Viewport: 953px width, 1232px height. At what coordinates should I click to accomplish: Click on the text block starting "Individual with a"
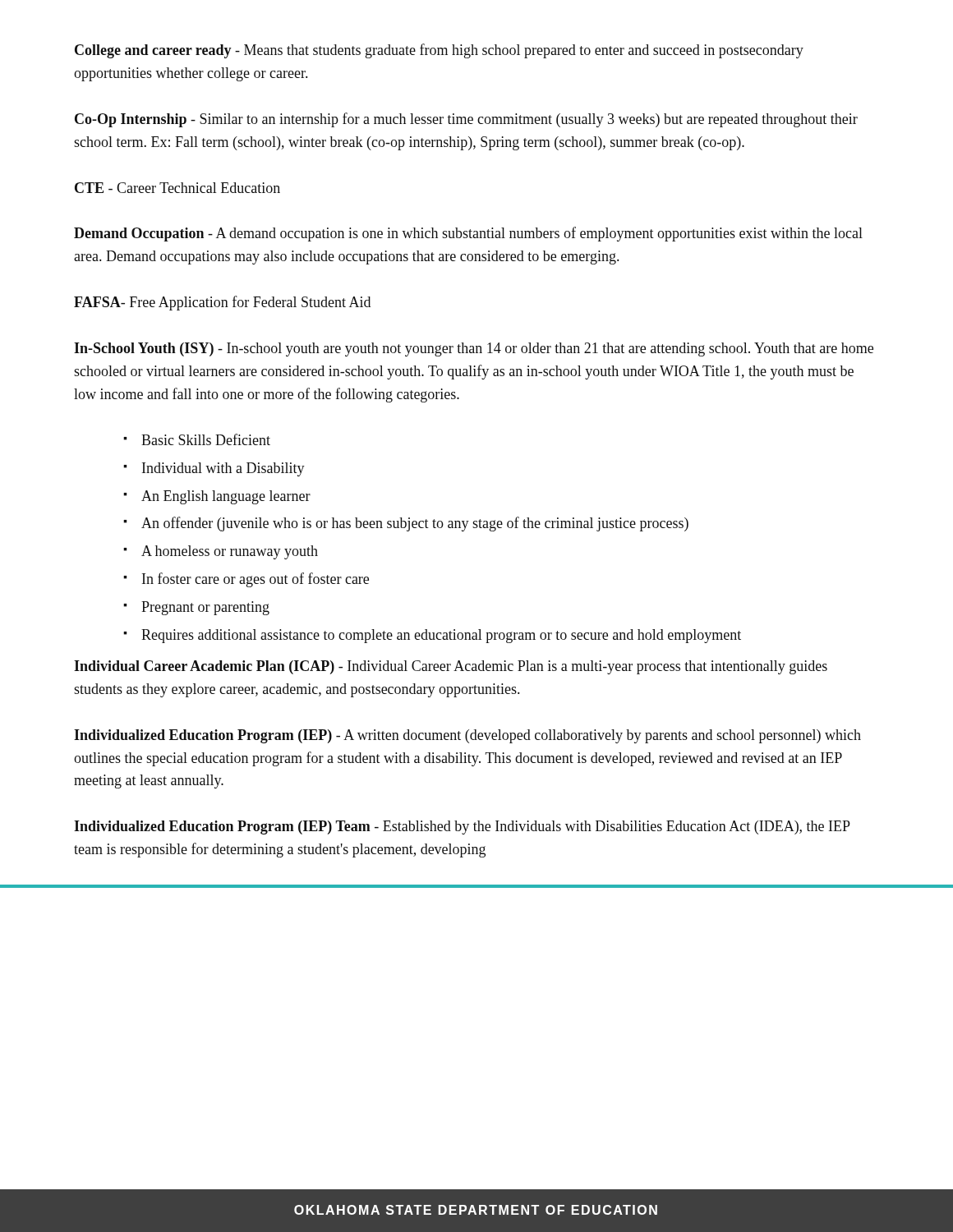(x=223, y=468)
